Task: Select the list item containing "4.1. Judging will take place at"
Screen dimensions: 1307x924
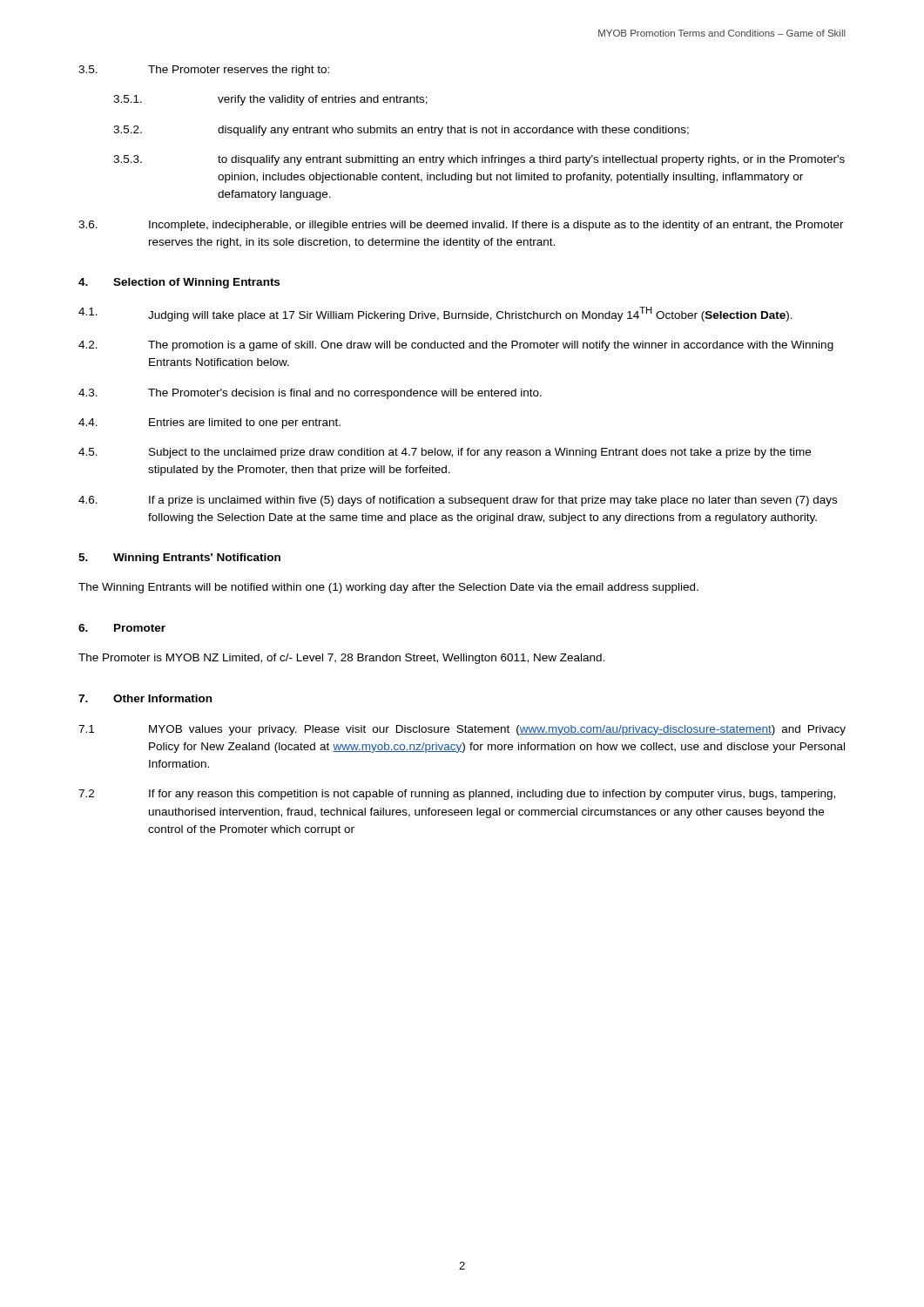Action: [462, 314]
